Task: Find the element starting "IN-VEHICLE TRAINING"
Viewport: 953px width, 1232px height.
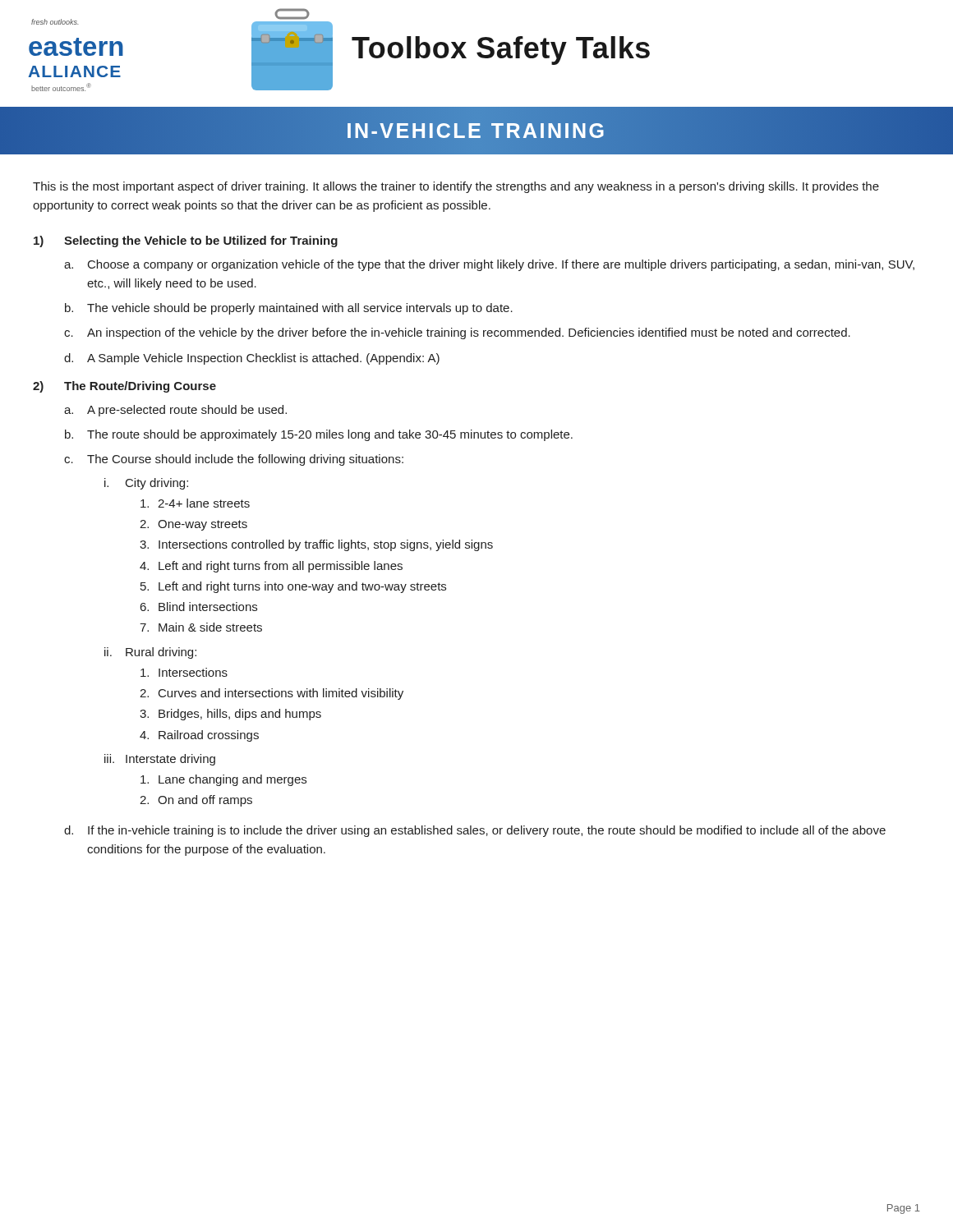Action: 476,131
